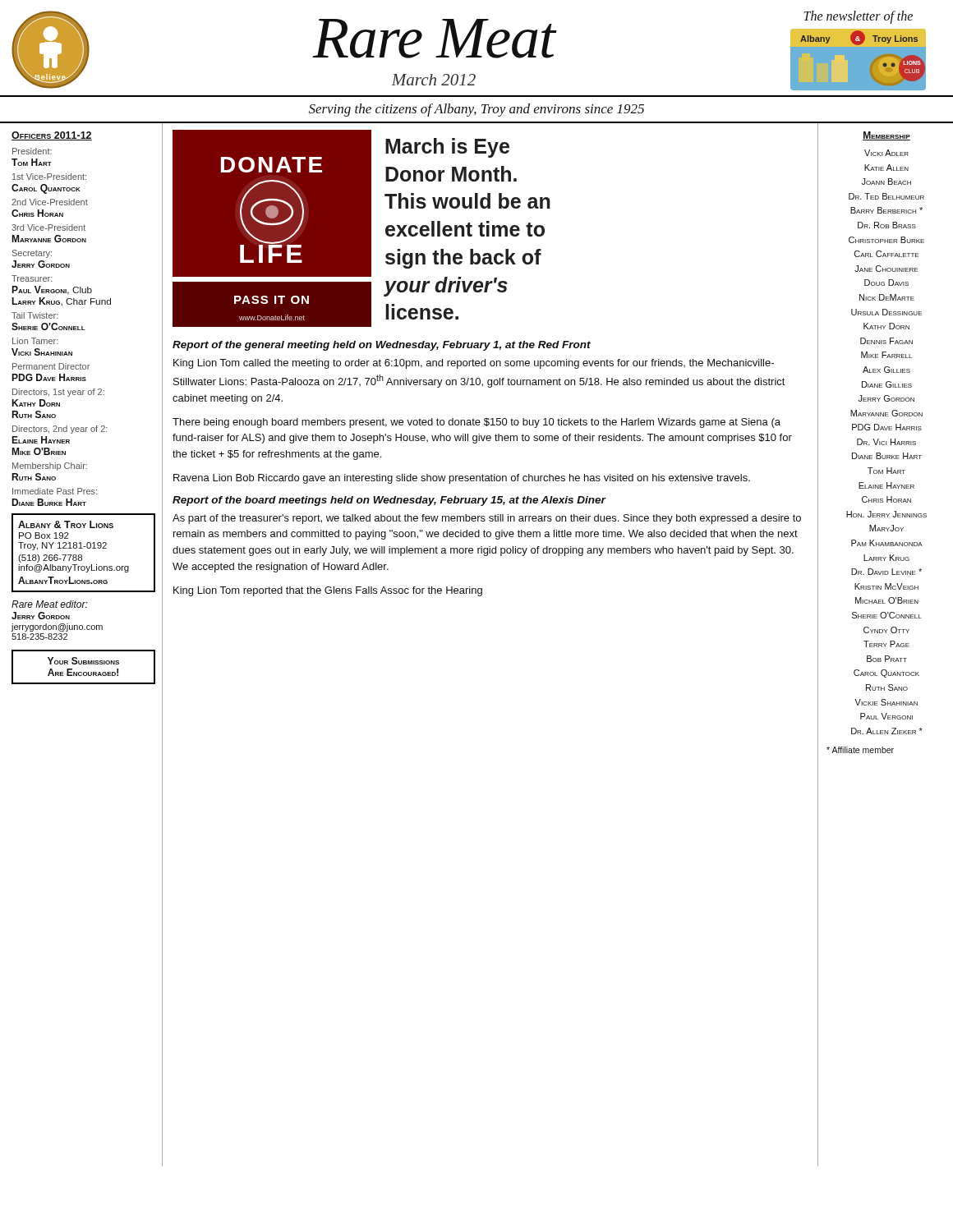Navigate to the text starting "Maryanne Gordon"

pos(886,413)
